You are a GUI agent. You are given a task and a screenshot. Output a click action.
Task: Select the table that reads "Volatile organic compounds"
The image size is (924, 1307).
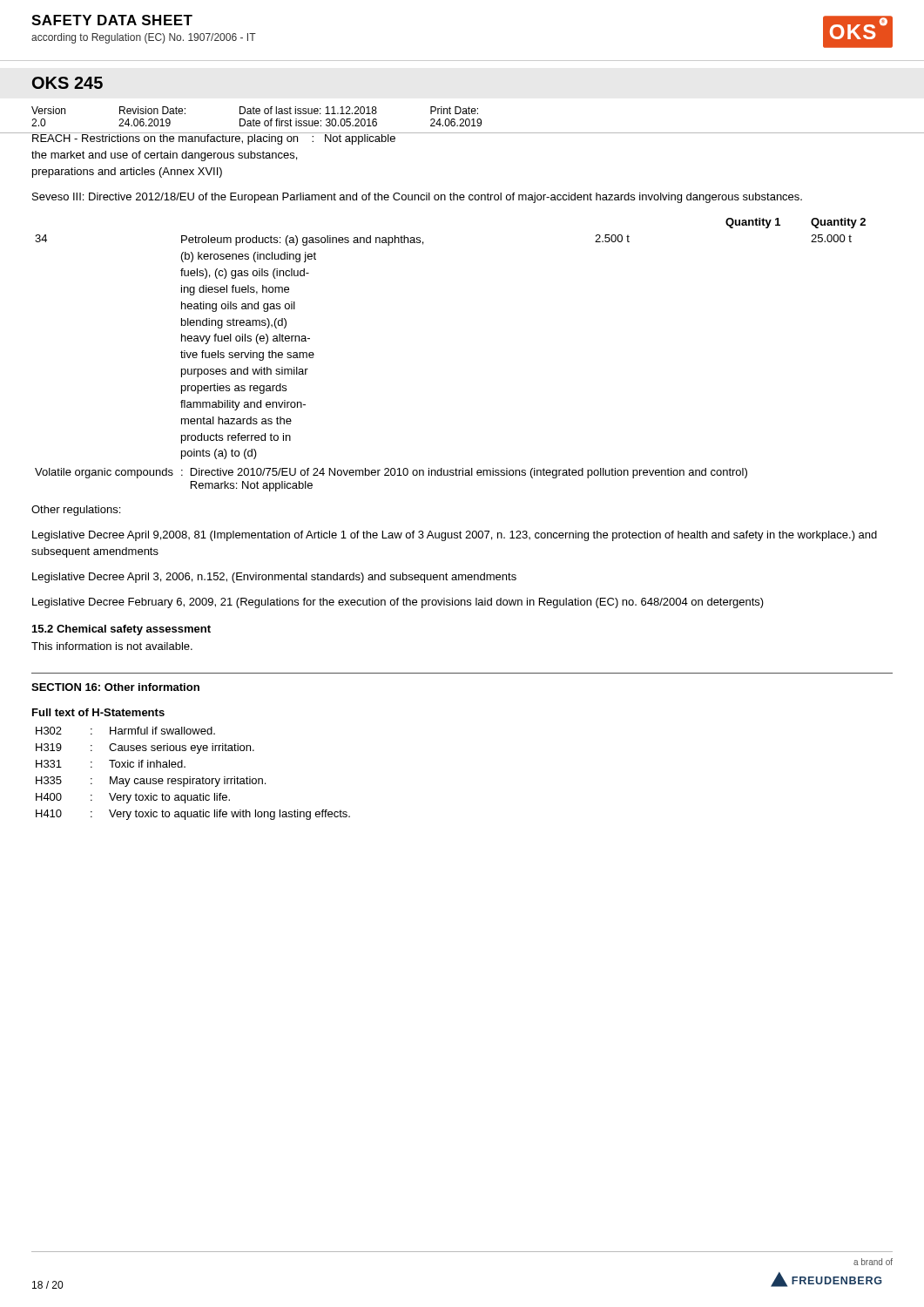(462, 354)
